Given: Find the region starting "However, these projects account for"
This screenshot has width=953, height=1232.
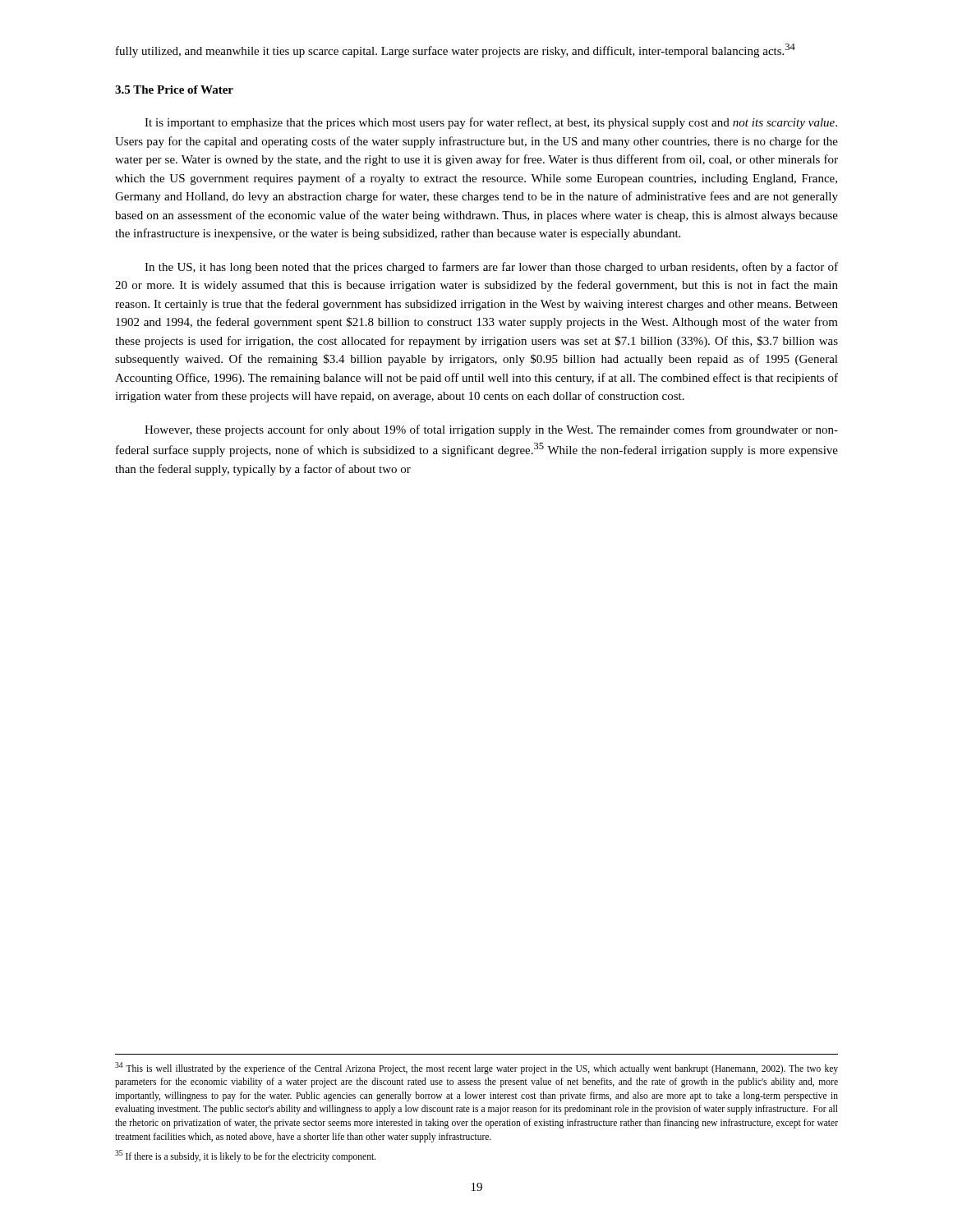Looking at the screenshot, I should point(476,449).
